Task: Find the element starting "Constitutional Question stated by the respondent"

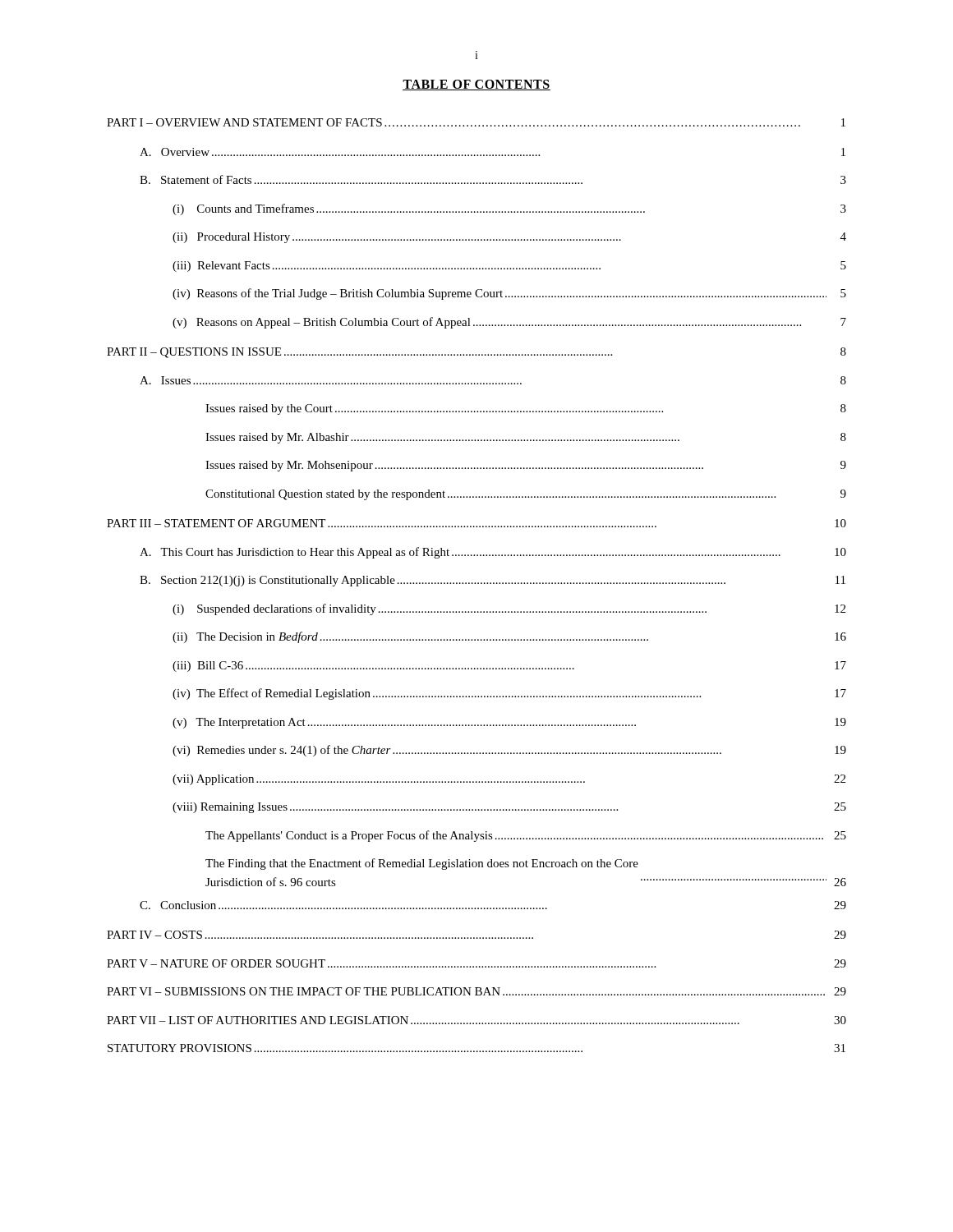Action: pyautogui.click(x=476, y=497)
